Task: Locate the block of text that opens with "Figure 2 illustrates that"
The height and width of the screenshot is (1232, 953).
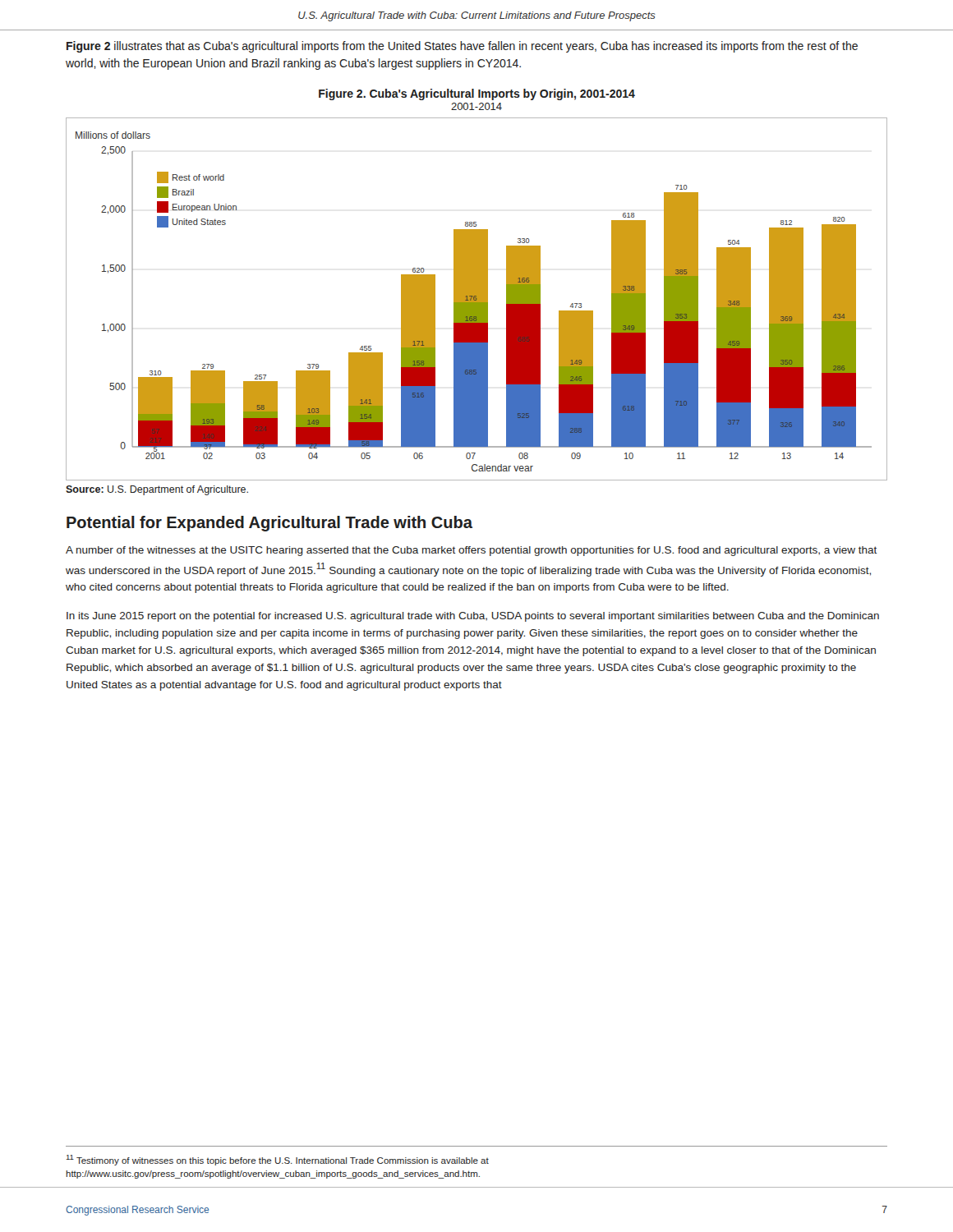Action: (462, 55)
